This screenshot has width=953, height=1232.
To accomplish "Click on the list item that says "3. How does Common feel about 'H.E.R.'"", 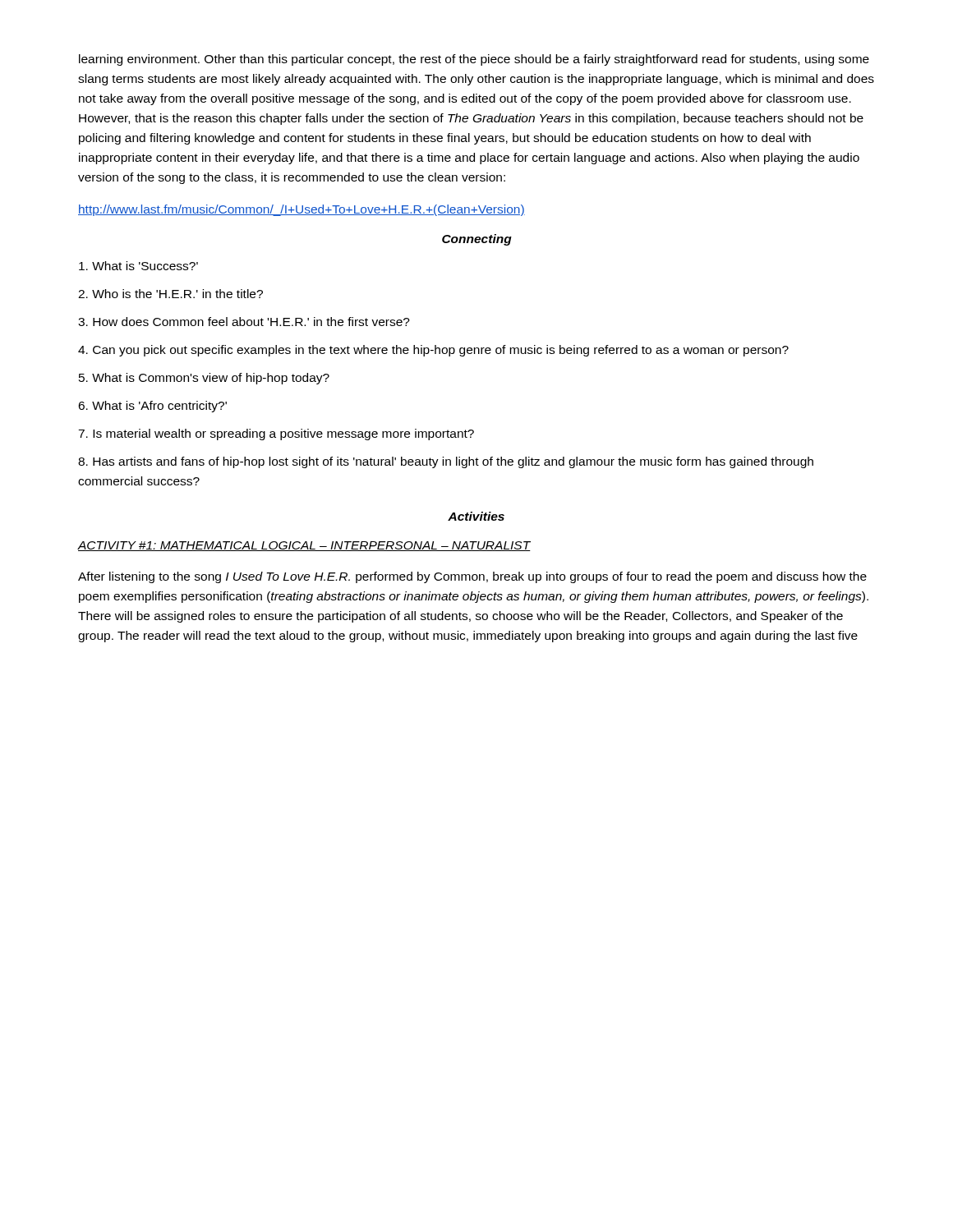I will [x=244, y=322].
